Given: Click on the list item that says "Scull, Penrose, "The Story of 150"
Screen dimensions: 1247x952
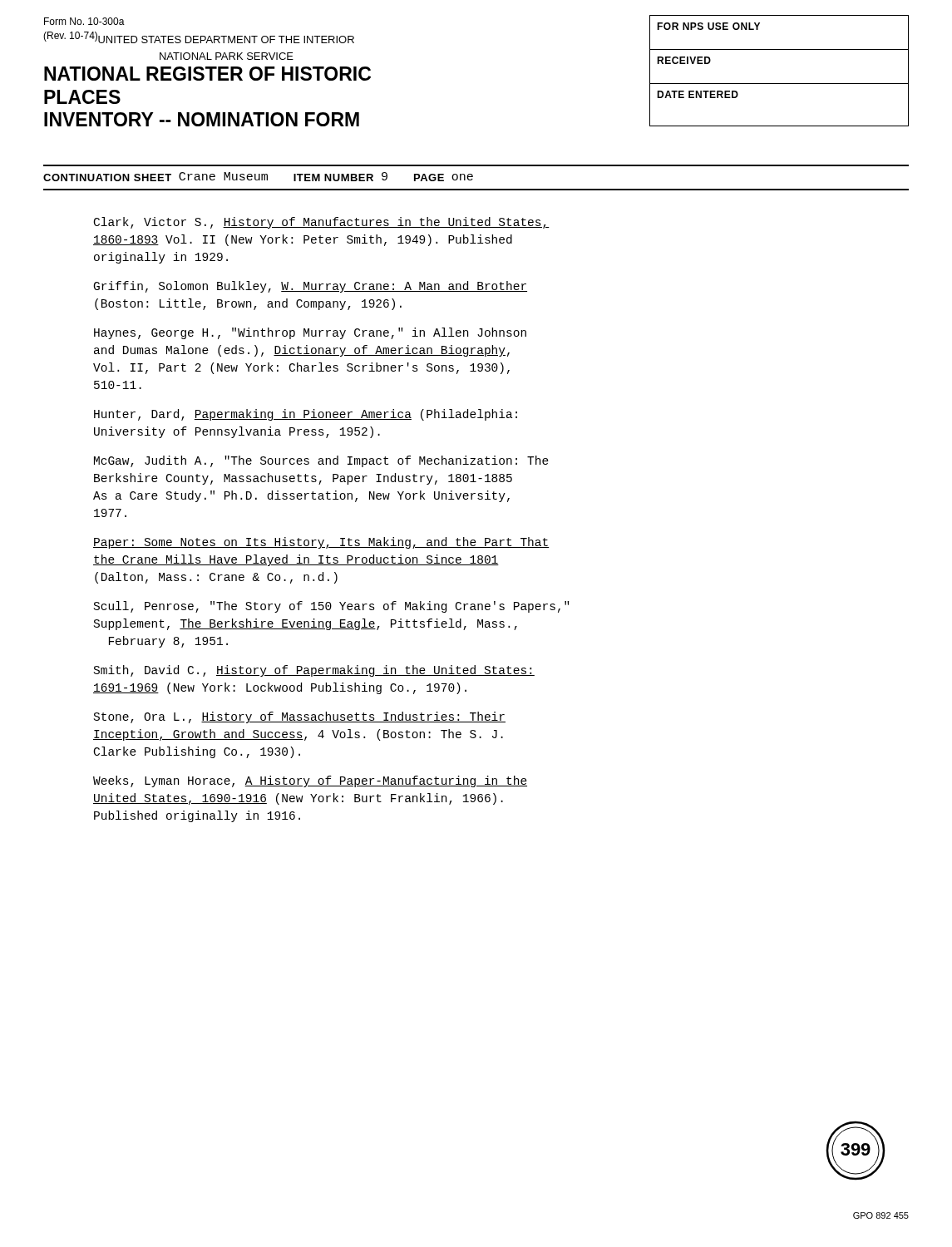Looking at the screenshot, I should click(x=501, y=625).
